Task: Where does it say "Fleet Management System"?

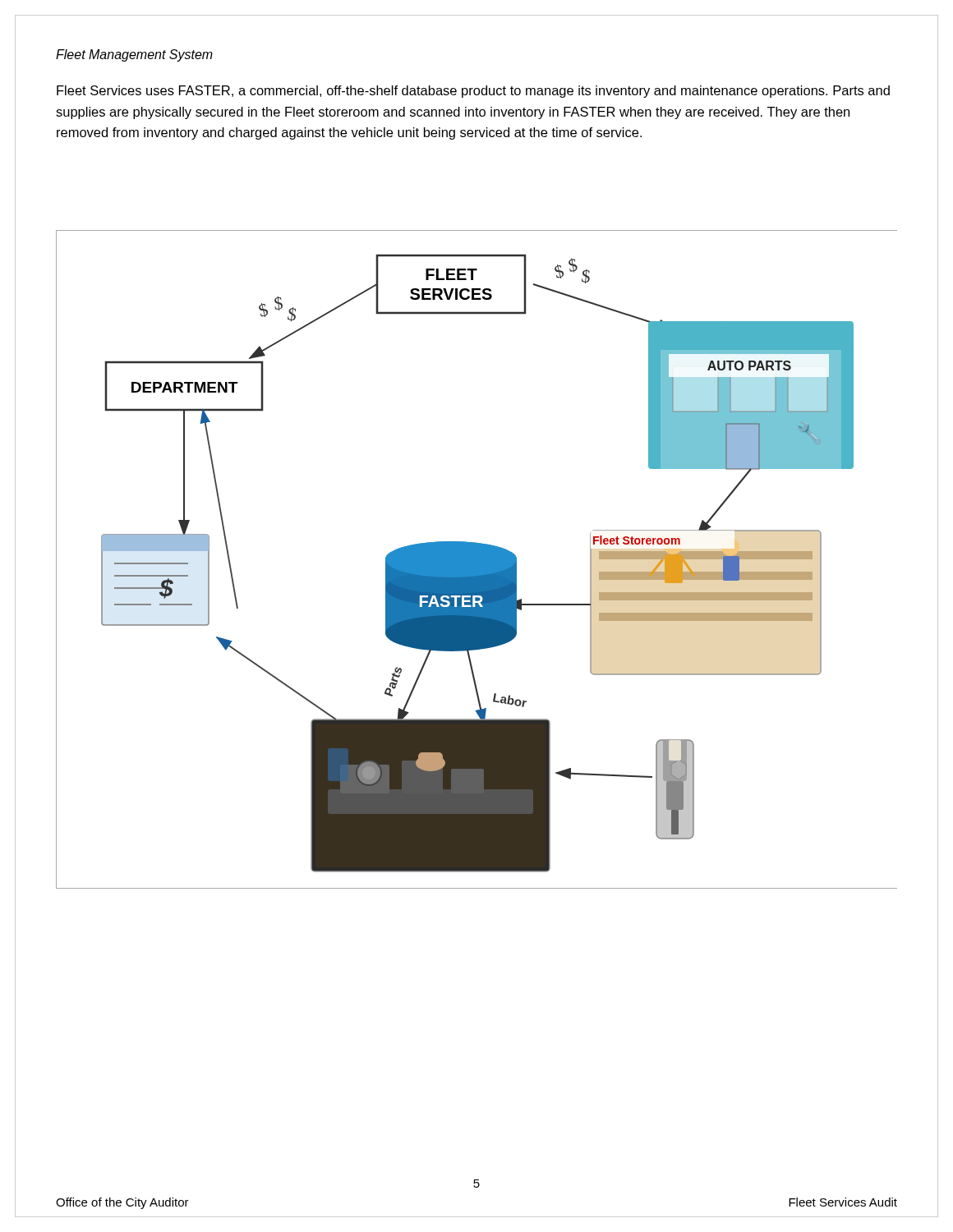Action: pos(134,55)
